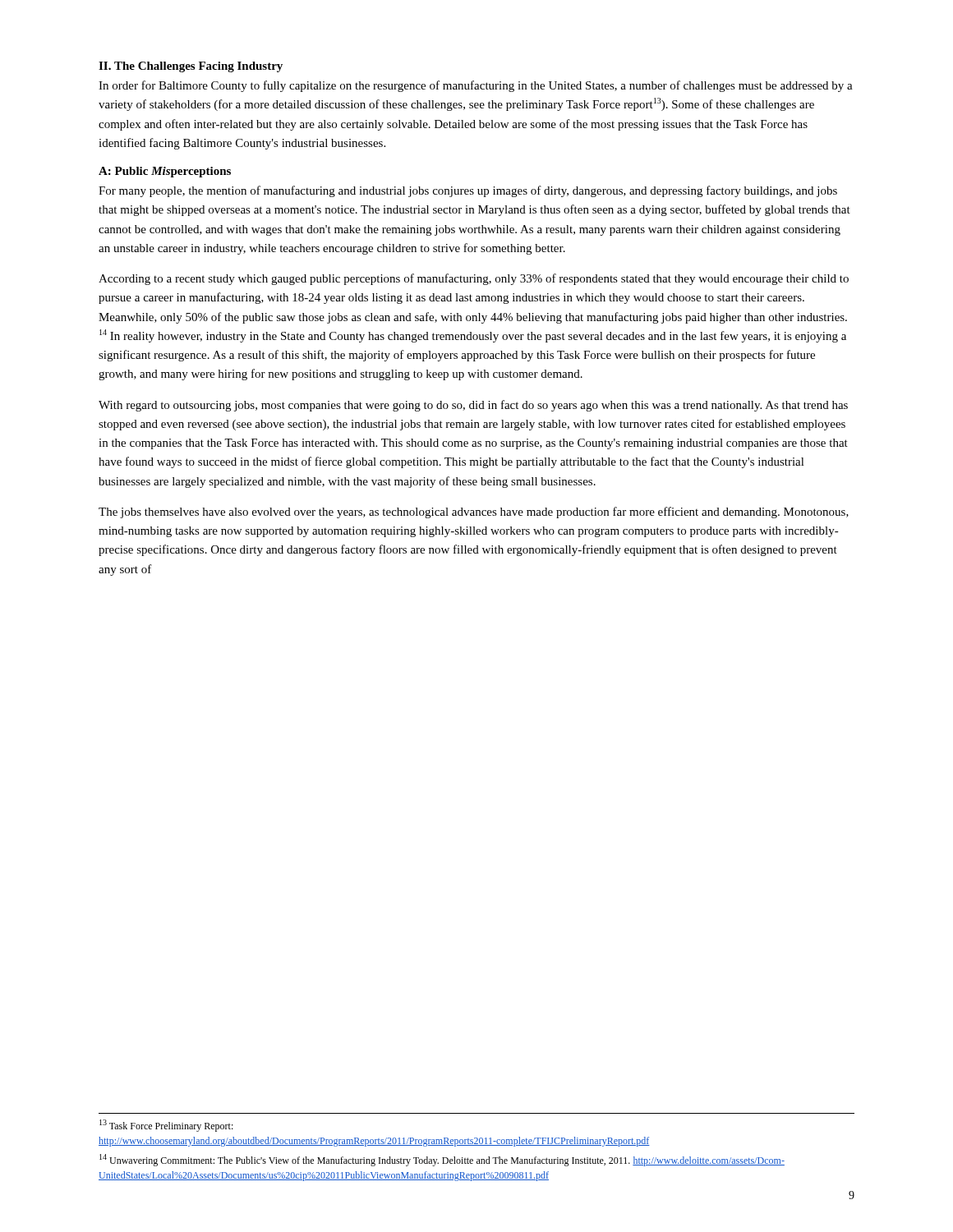Viewport: 953px width, 1232px height.
Task: Click on the text block starting "The jobs themselves have"
Action: coord(476,541)
